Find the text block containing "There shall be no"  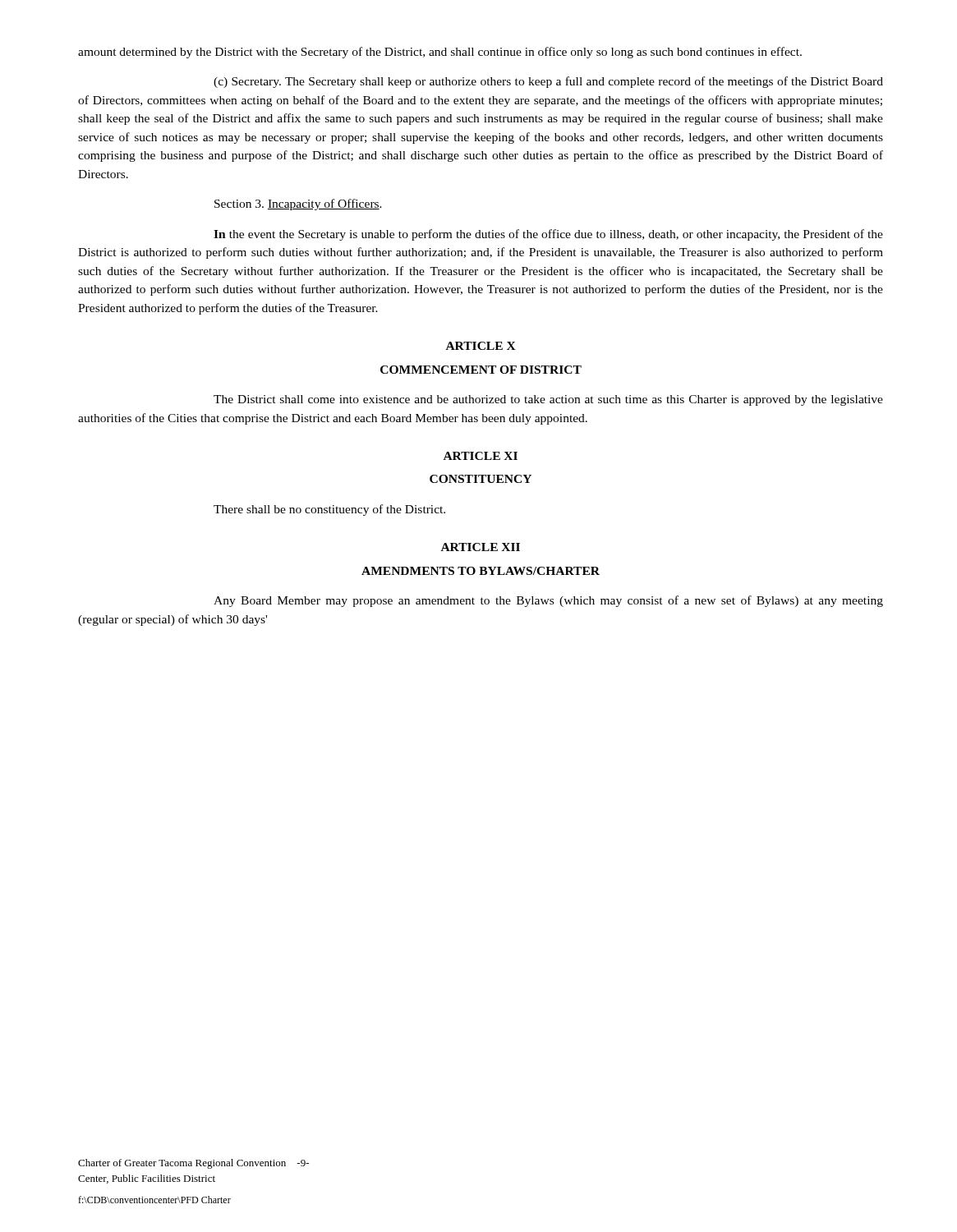(330, 509)
